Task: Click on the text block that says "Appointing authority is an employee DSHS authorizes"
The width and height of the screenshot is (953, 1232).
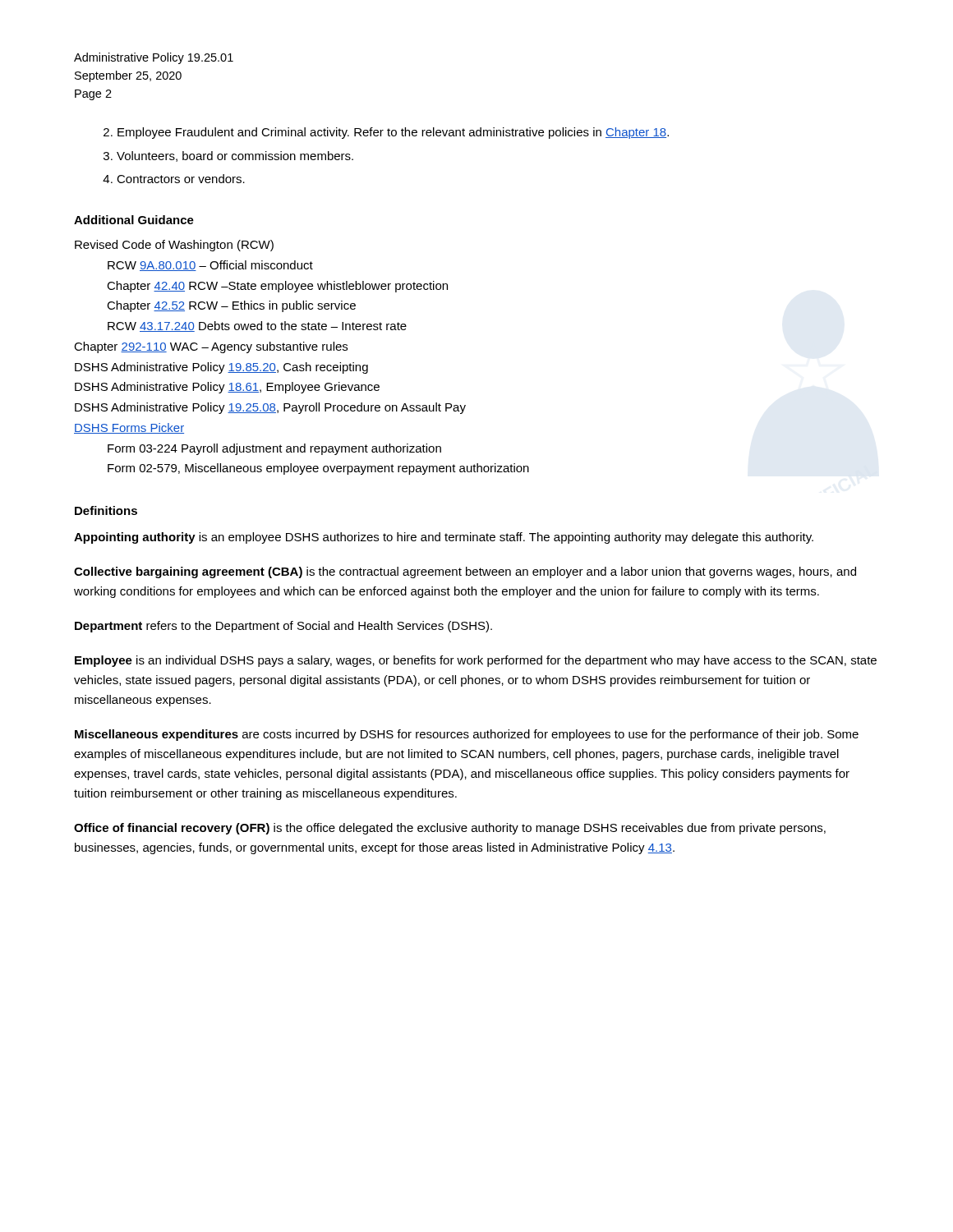Action: 444,537
